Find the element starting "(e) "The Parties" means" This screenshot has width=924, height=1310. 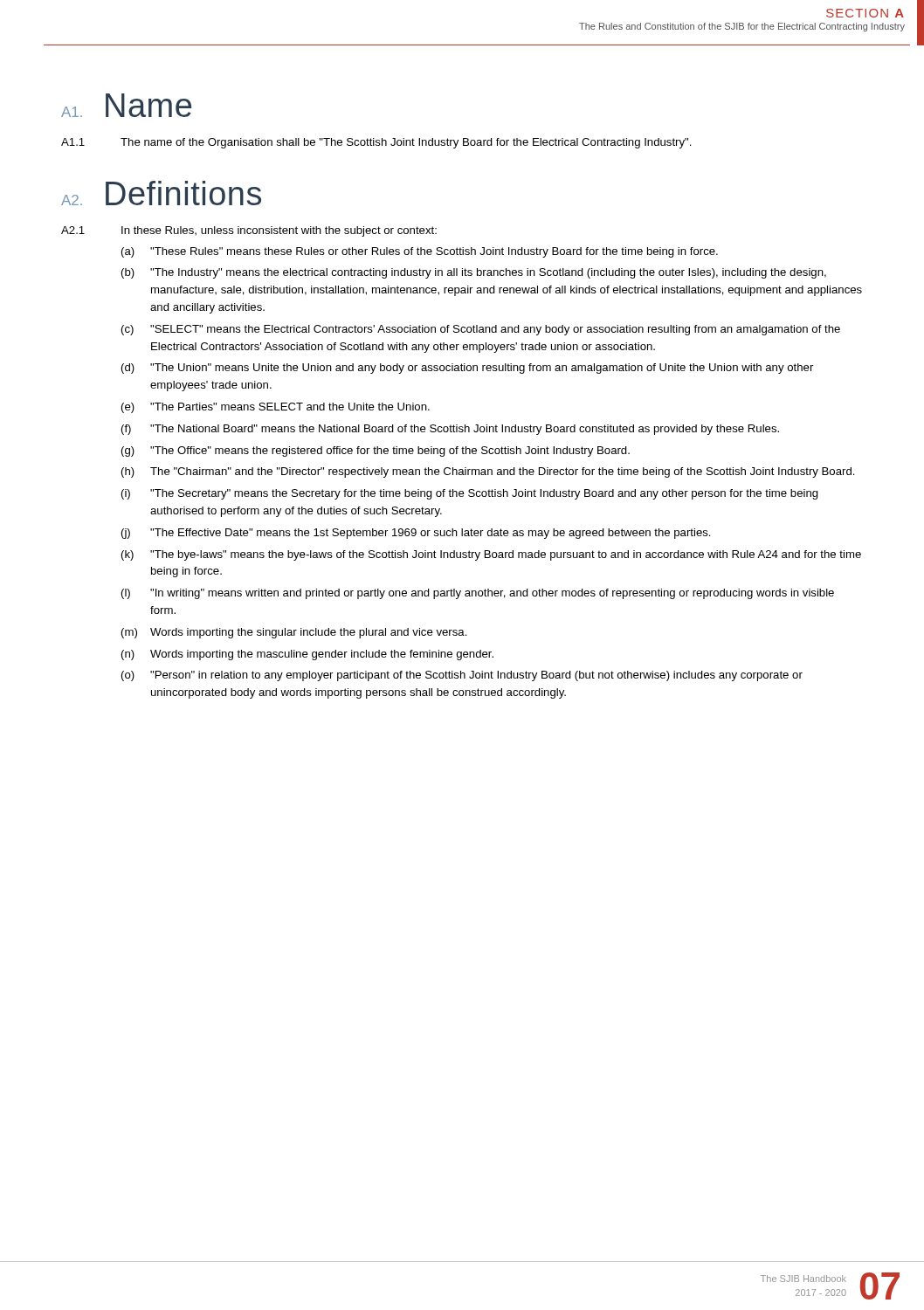pyautogui.click(x=276, y=408)
